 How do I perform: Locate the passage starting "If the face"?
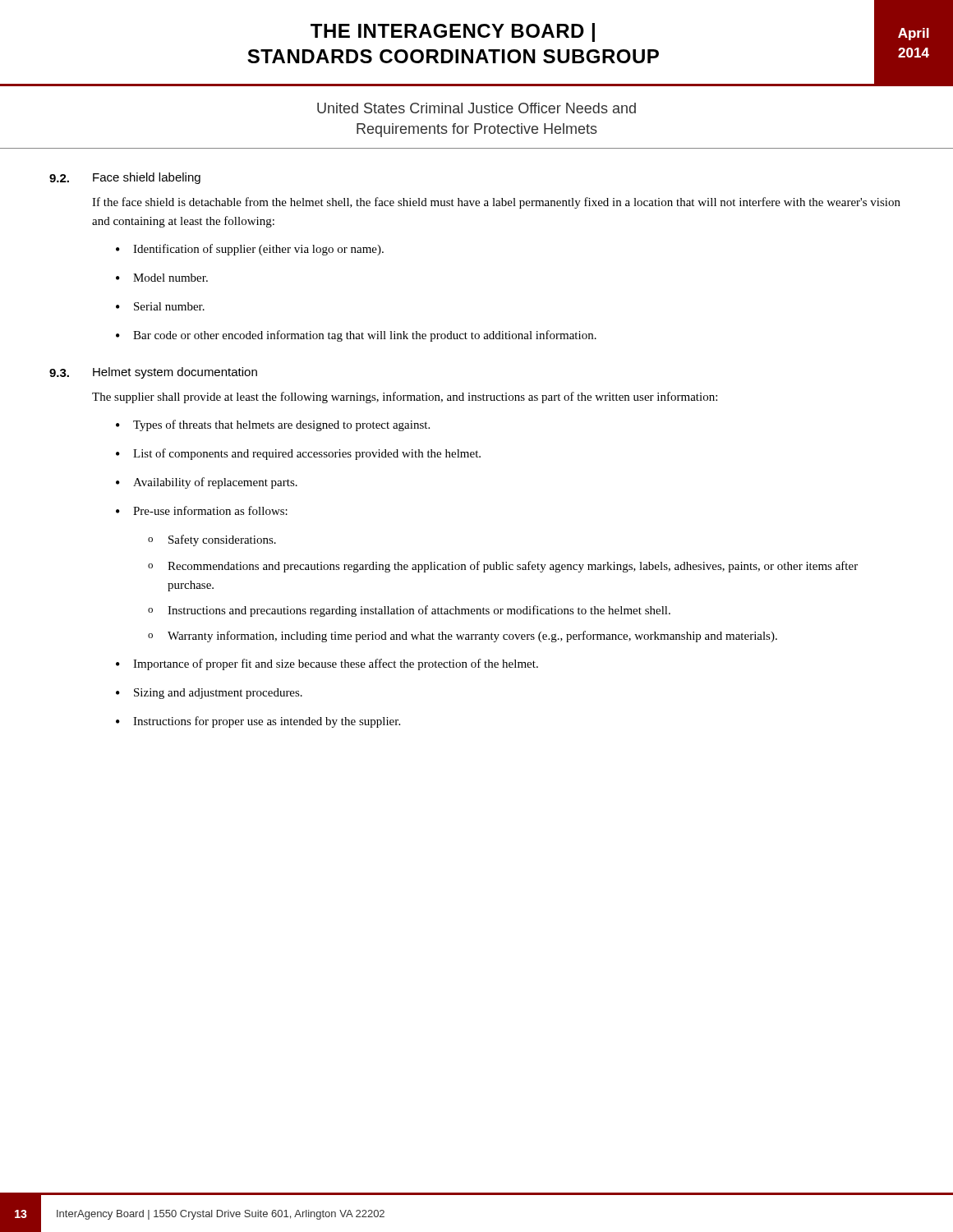click(496, 212)
